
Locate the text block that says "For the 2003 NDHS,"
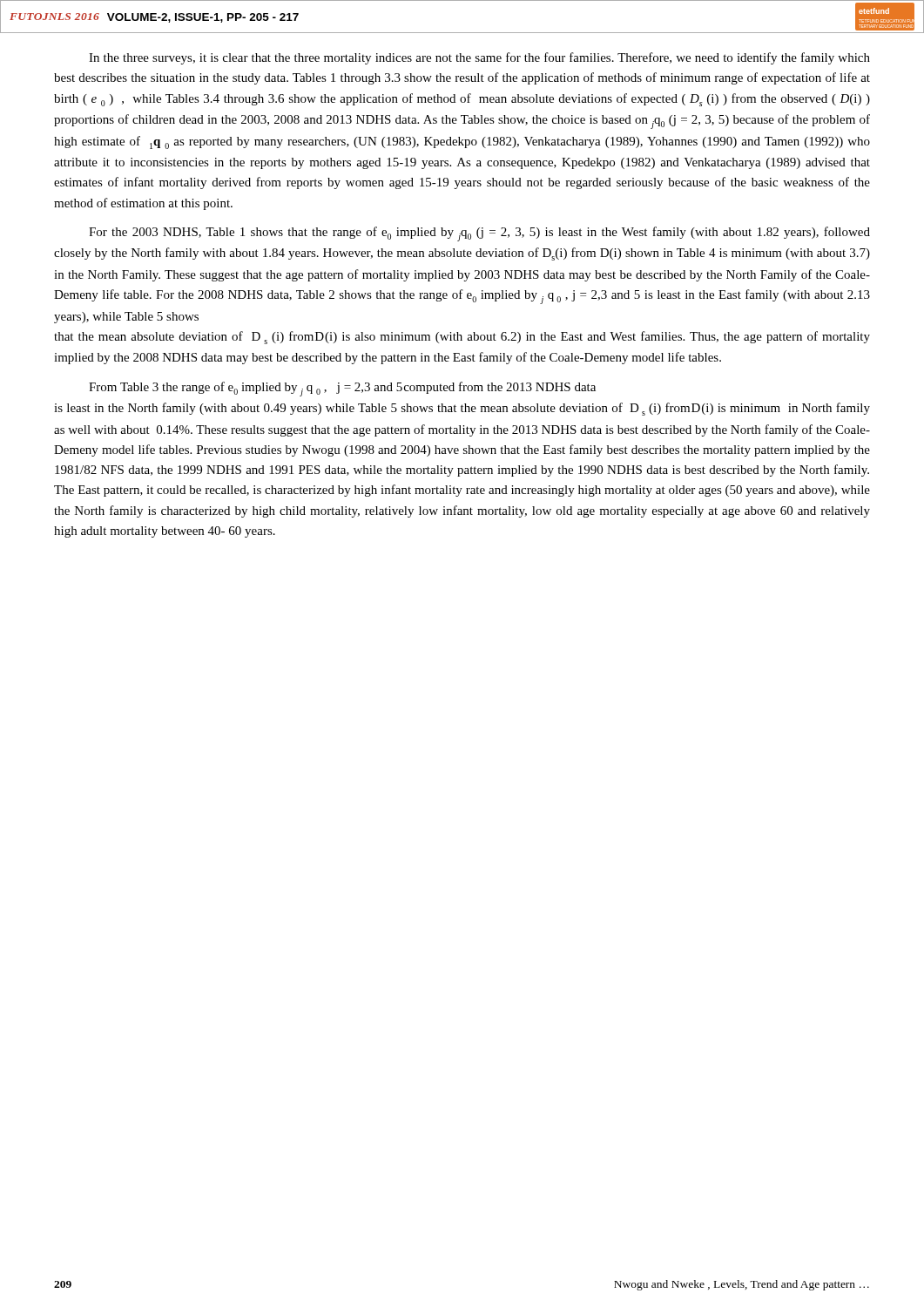(462, 295)
